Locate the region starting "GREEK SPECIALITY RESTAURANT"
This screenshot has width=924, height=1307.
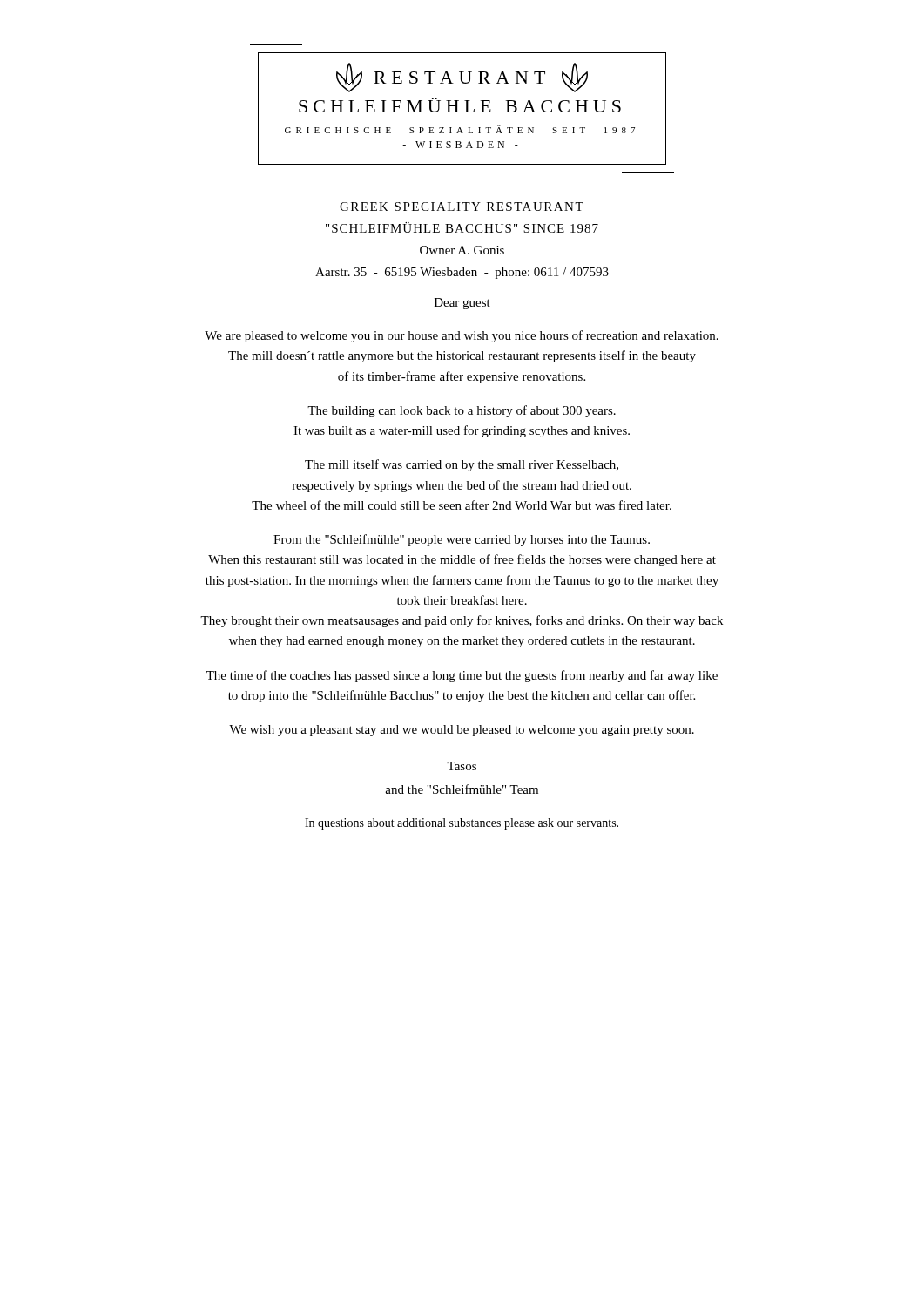[x=462, y=207]
